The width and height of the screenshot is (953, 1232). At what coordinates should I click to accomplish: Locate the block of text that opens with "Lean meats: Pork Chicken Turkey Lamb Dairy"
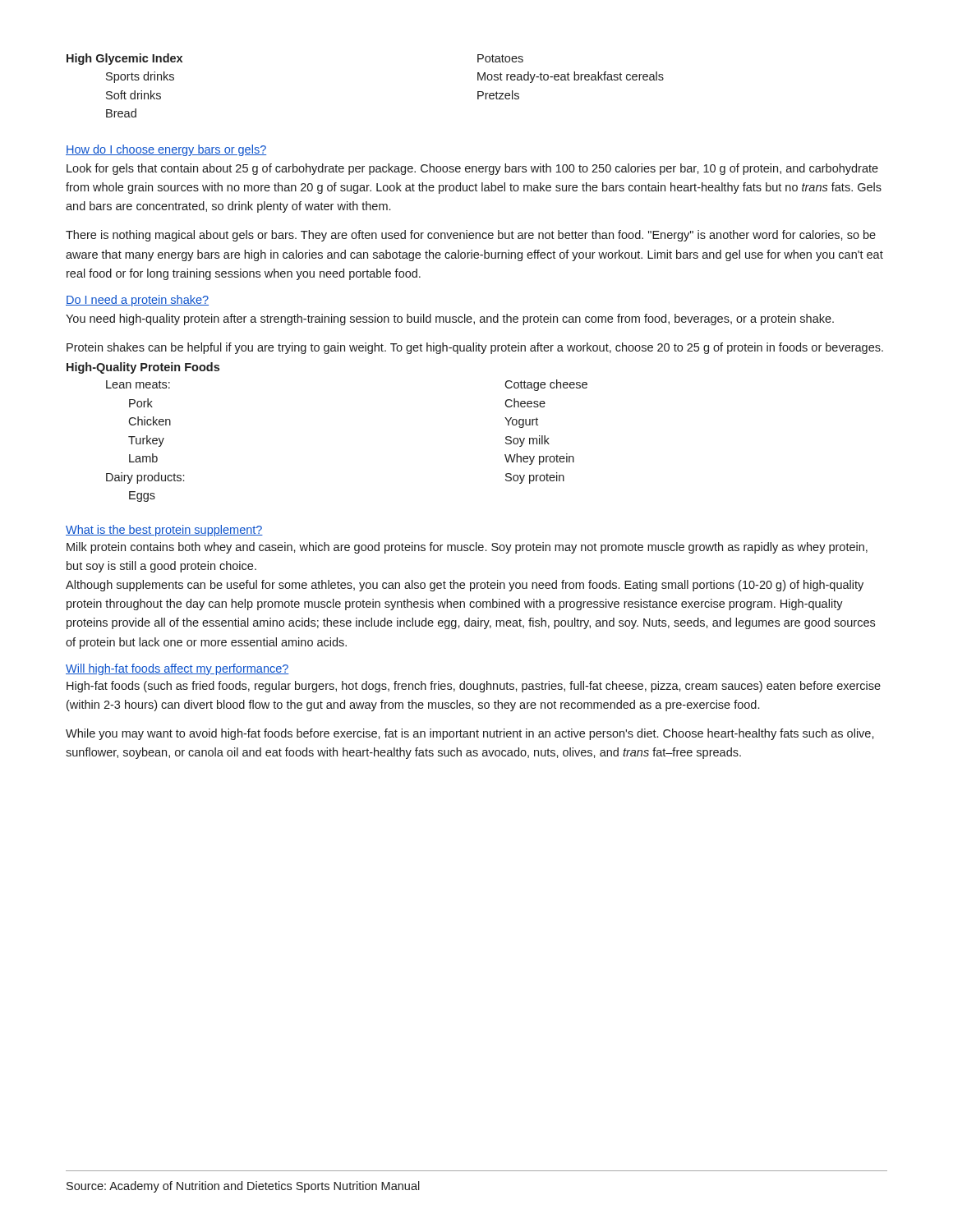click(140, 385)
